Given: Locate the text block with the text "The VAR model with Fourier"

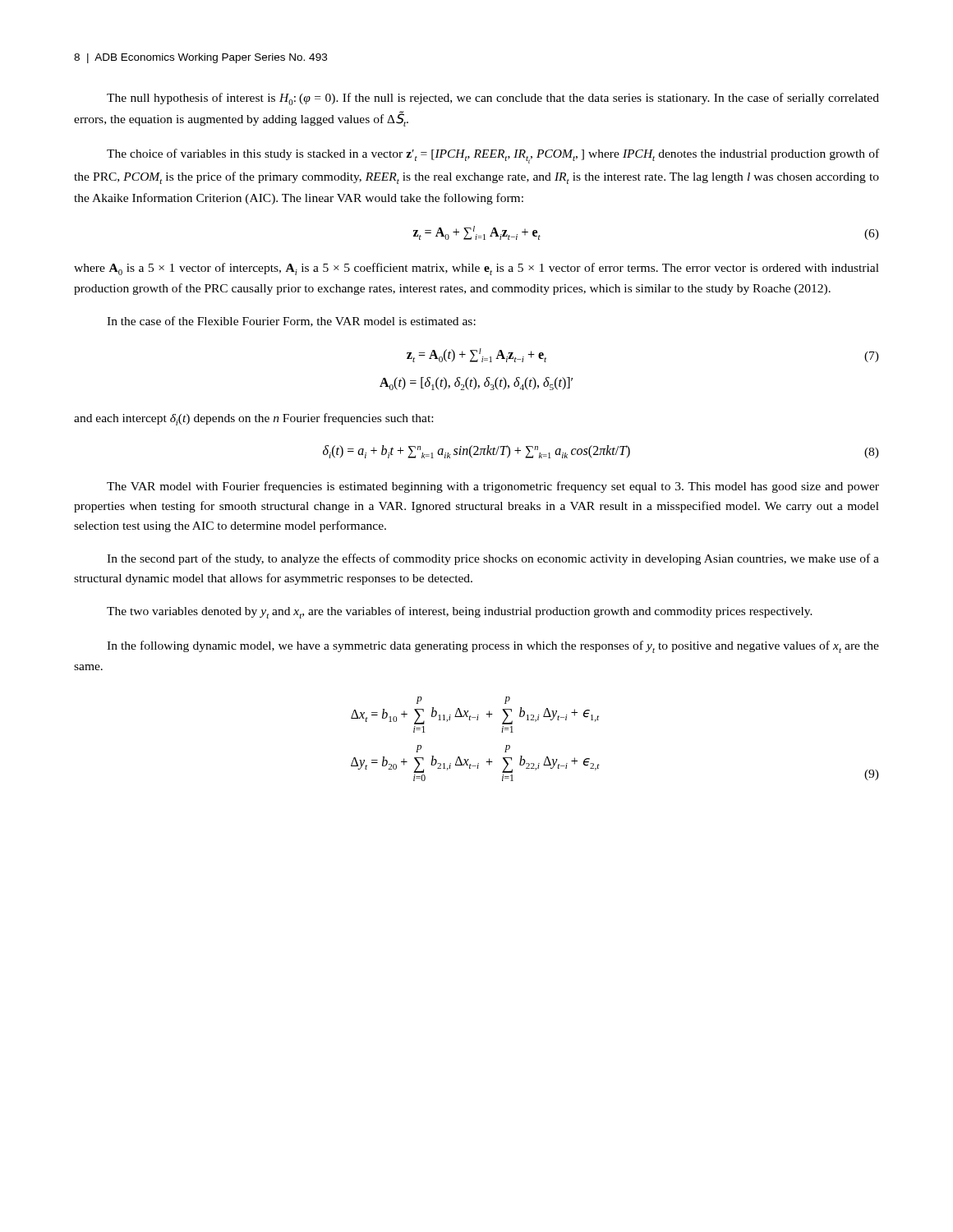Looking at the screenshot, I should point(476,505).
